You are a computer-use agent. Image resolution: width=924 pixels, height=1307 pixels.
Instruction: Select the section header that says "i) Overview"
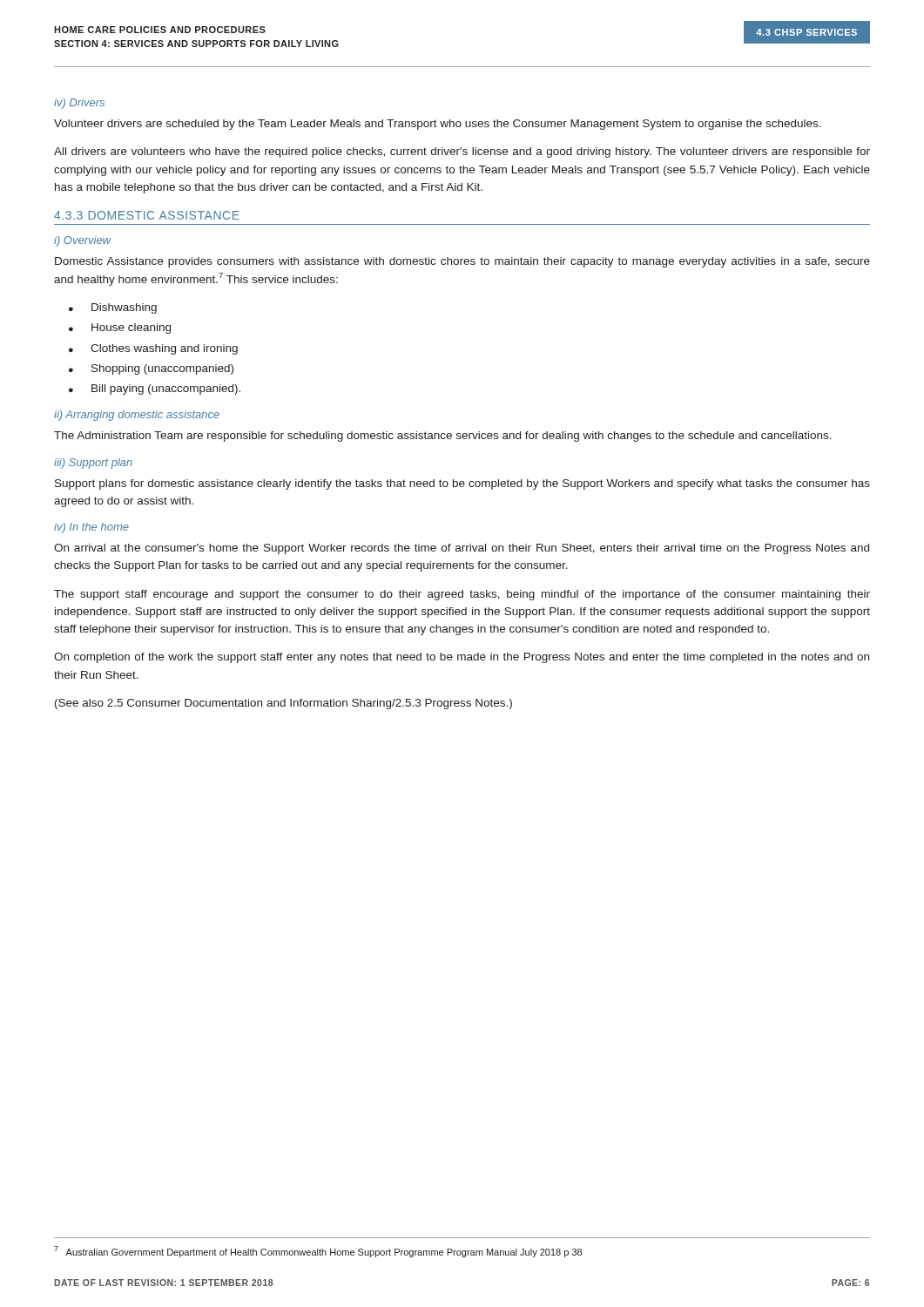[x=82, y=240]
